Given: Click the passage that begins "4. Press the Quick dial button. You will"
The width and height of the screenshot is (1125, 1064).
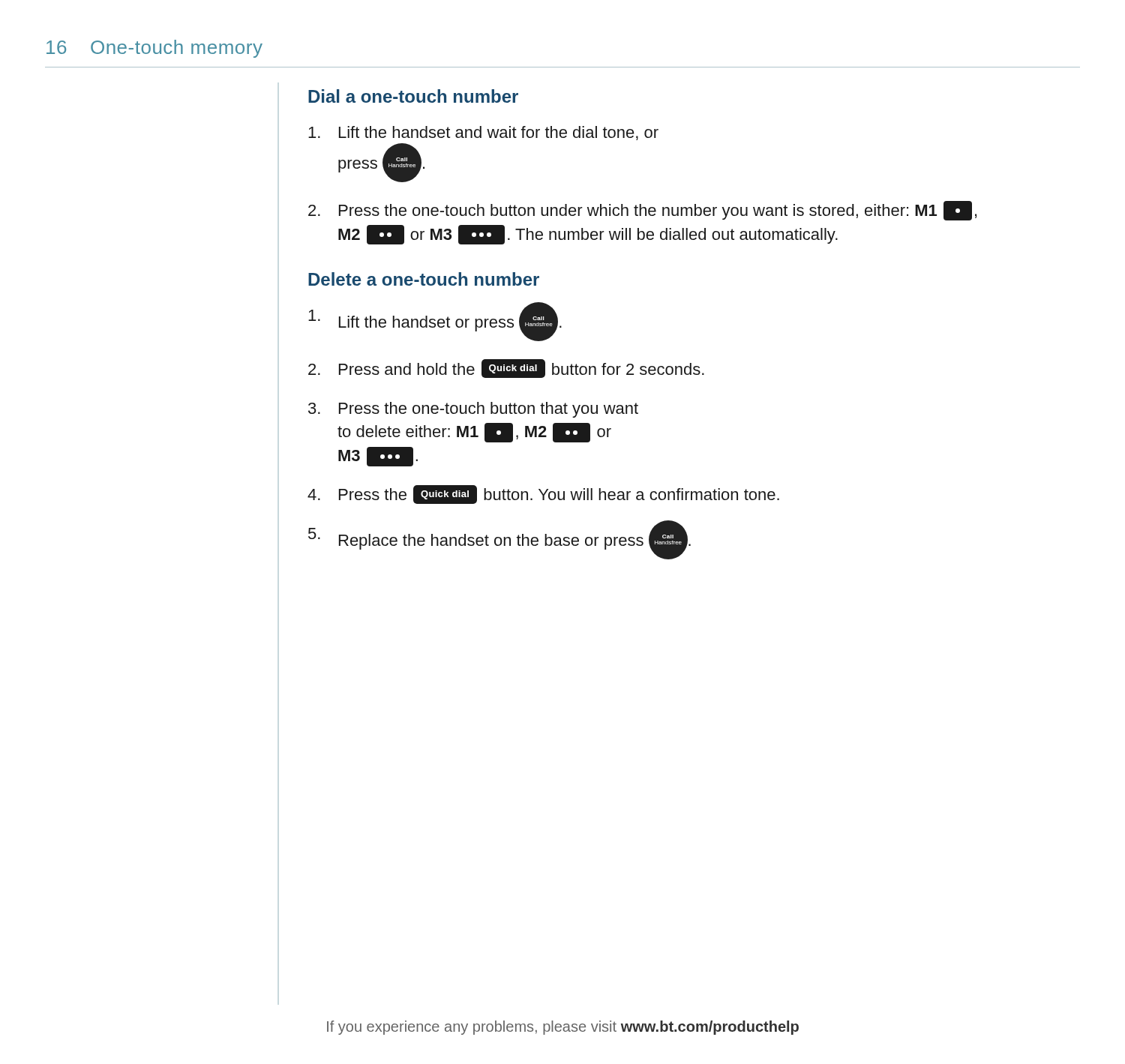Looking at the screenshot, I should tap(686, 495).
